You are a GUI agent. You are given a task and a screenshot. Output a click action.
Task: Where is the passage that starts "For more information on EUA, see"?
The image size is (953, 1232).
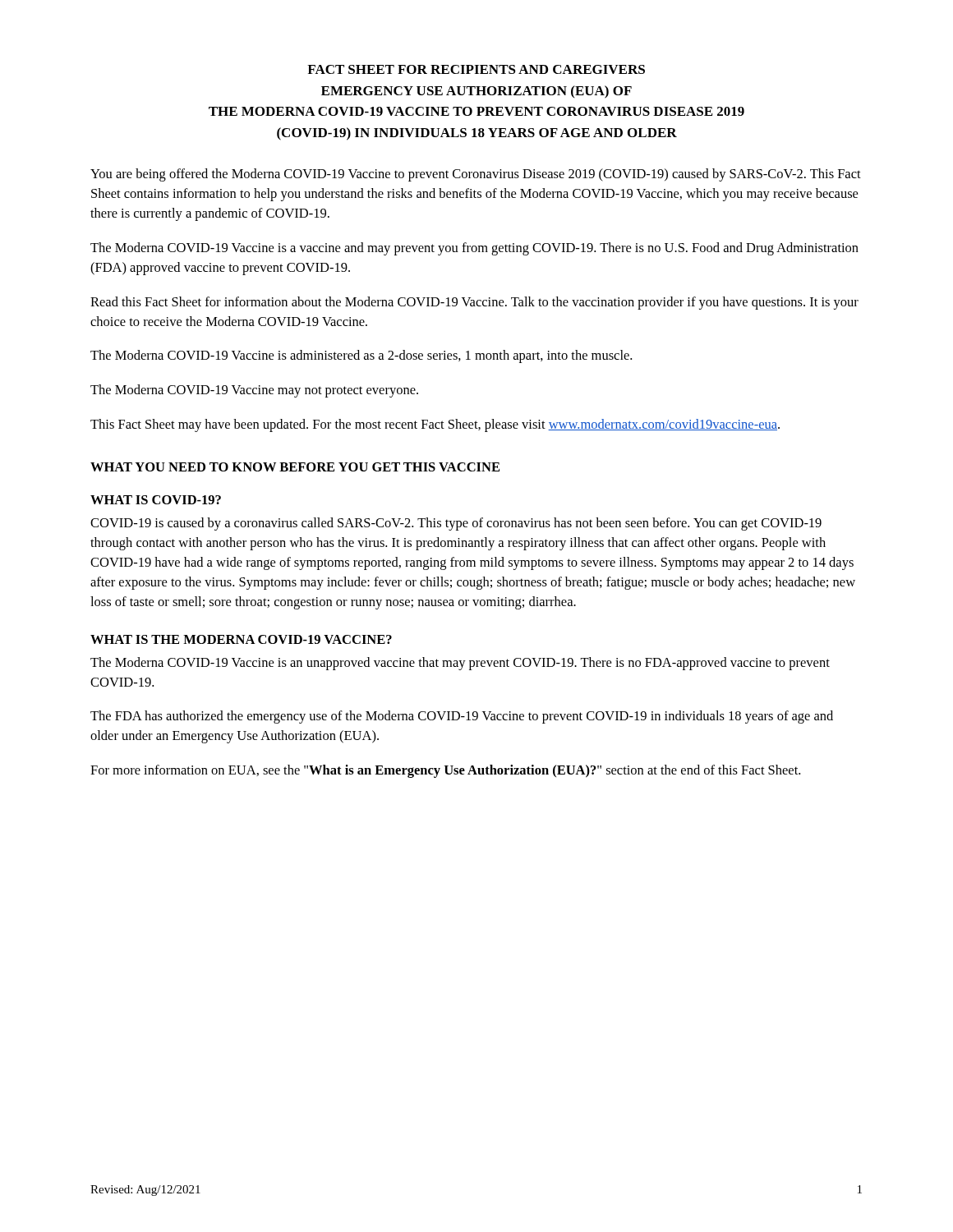coord(446,770)
